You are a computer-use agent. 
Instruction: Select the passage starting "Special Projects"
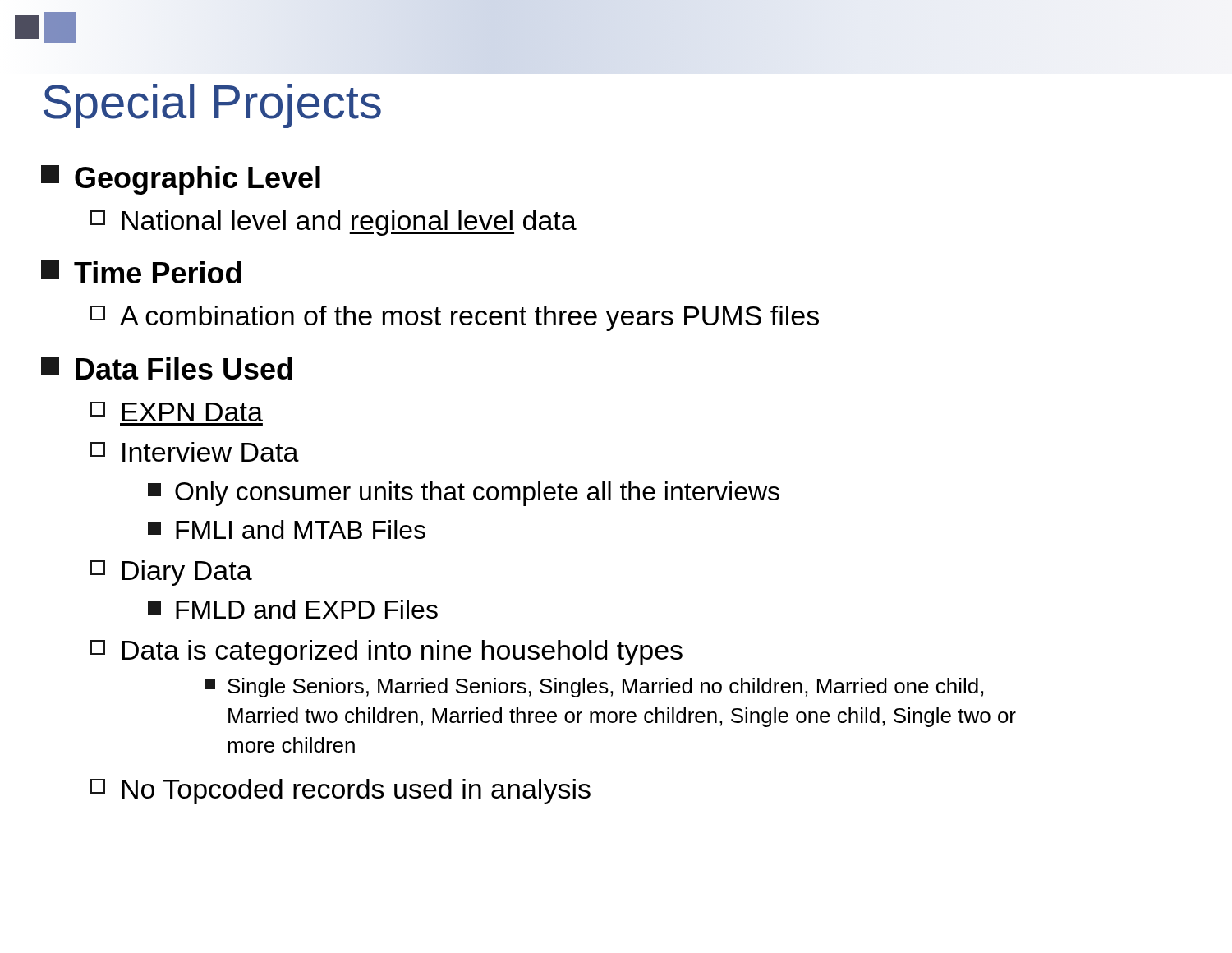pos(212,102)
